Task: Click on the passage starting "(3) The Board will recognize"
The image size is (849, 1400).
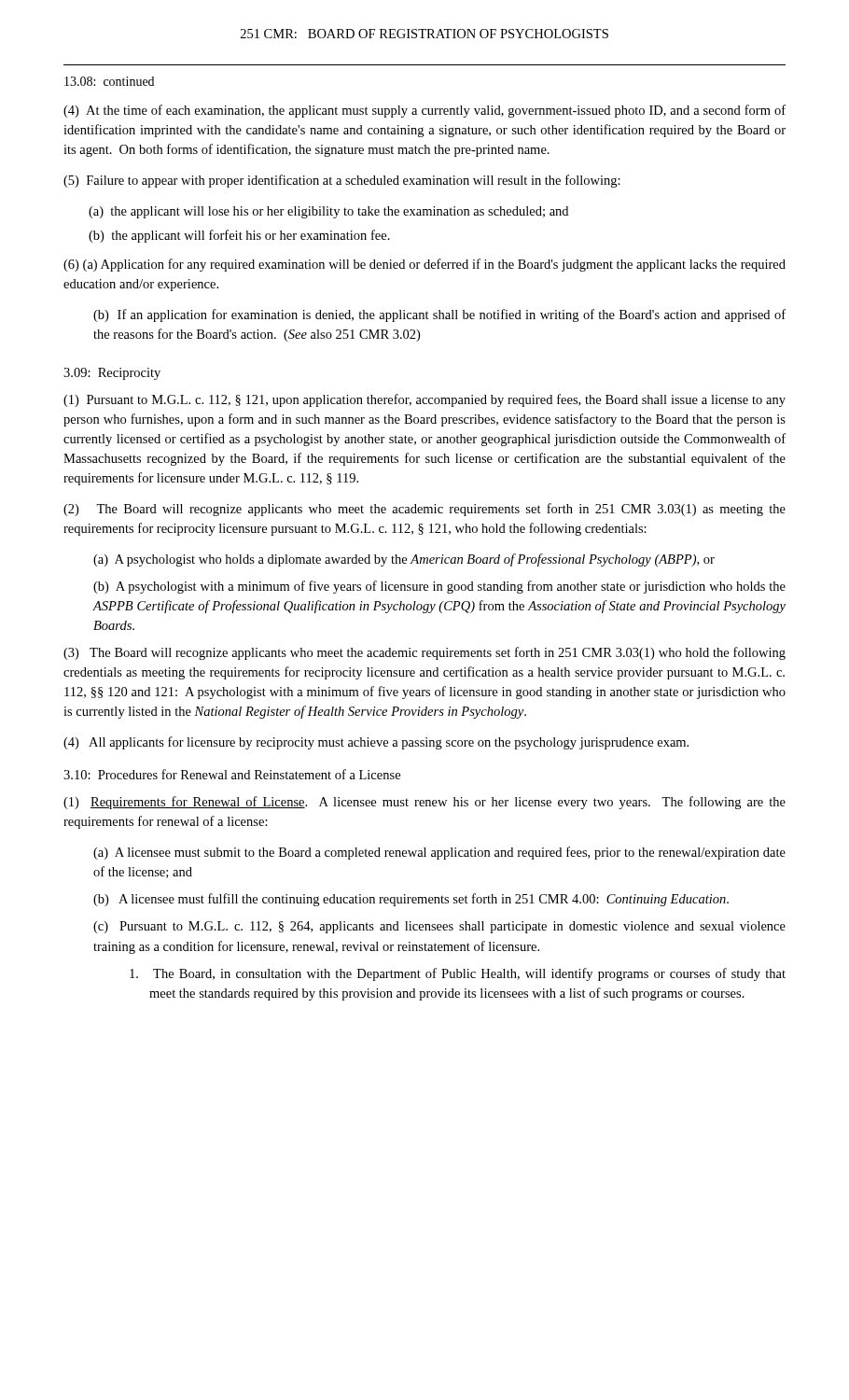Action: [x=424, y=682]
